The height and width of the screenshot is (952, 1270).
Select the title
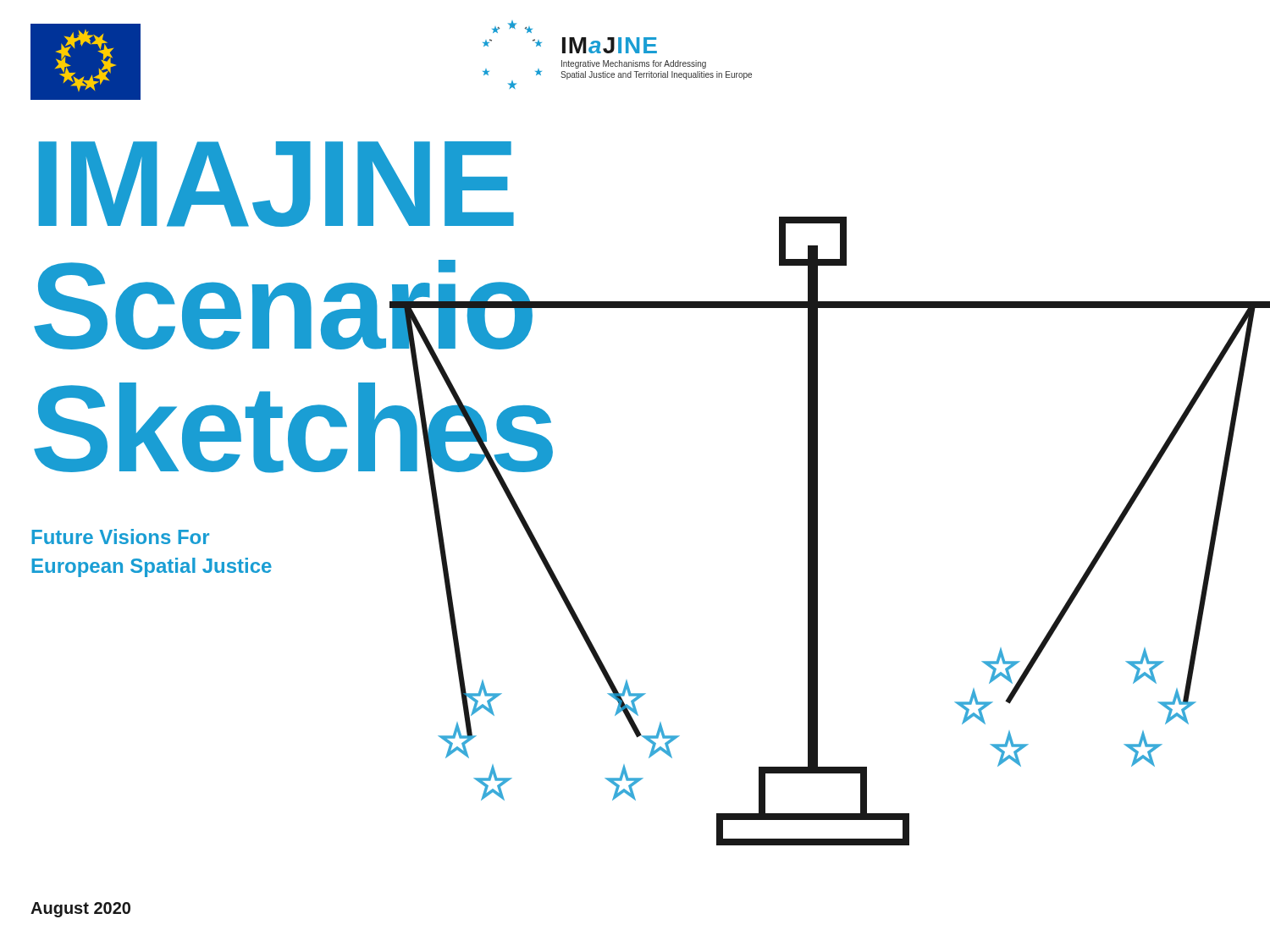coord(407,307)
